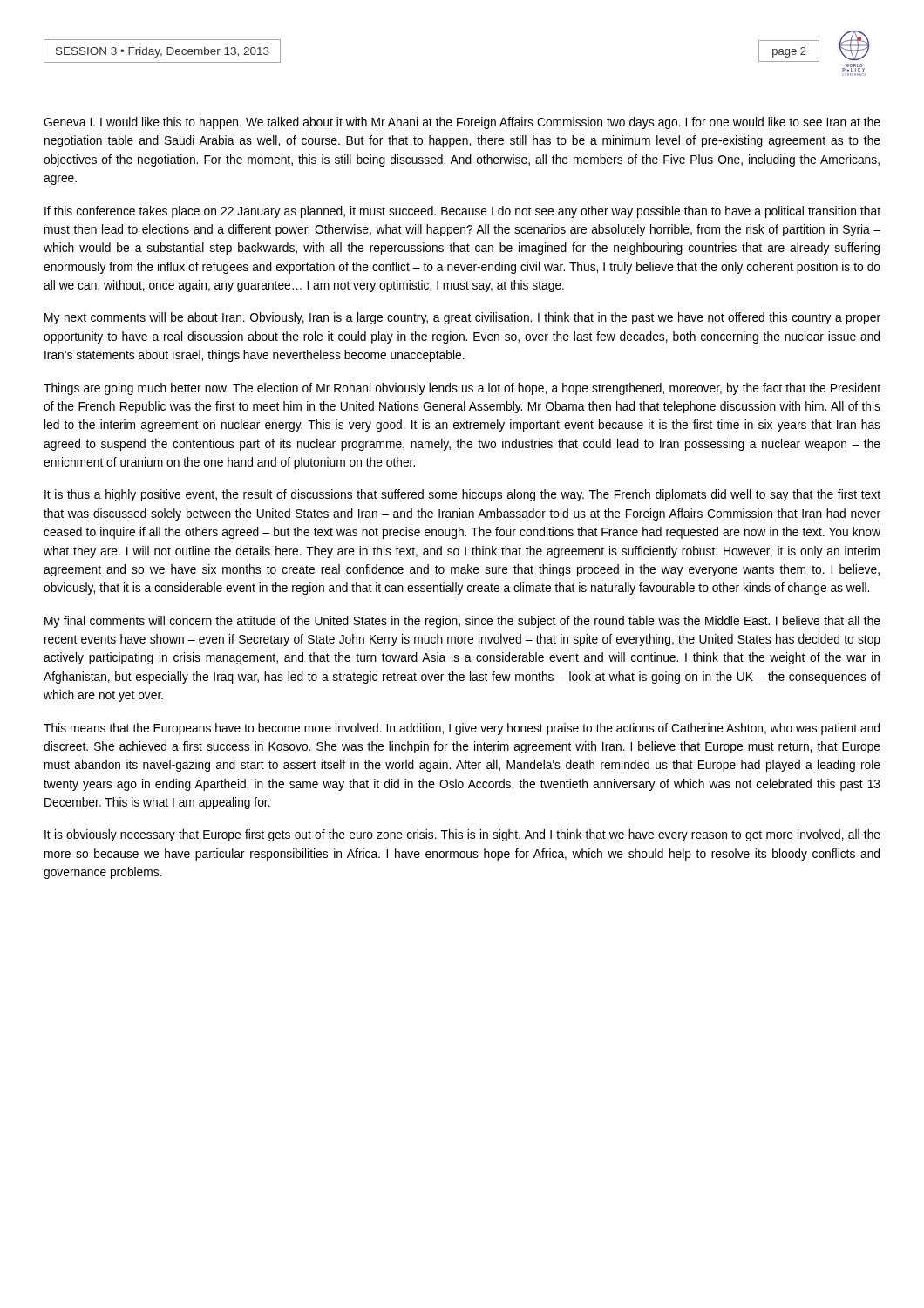The image size is (924, 1308).
Task: Point to the block beginning "It is thus a highly"
Action: point(462,542)
